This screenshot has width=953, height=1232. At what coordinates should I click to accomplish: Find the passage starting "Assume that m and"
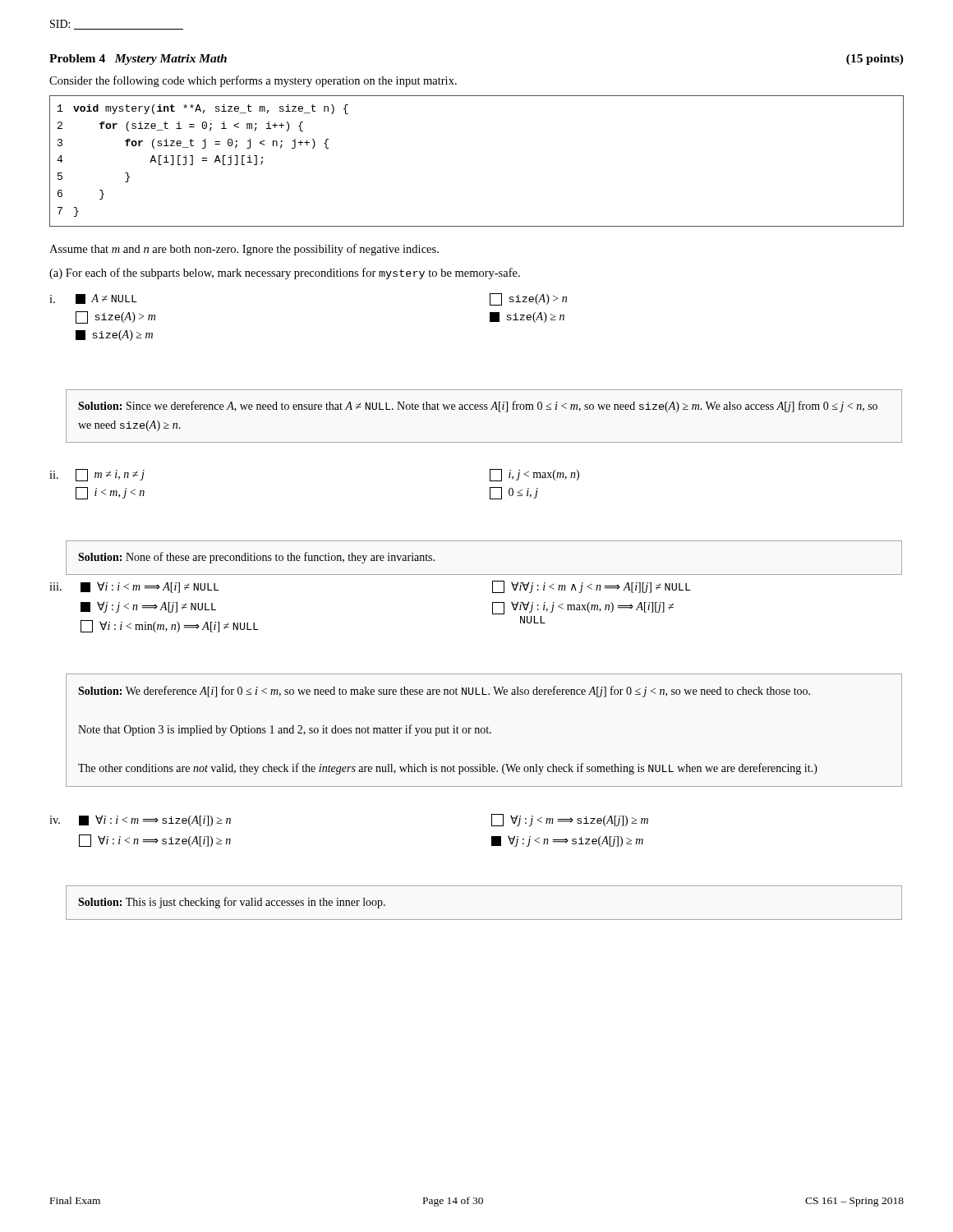point(244,249)
